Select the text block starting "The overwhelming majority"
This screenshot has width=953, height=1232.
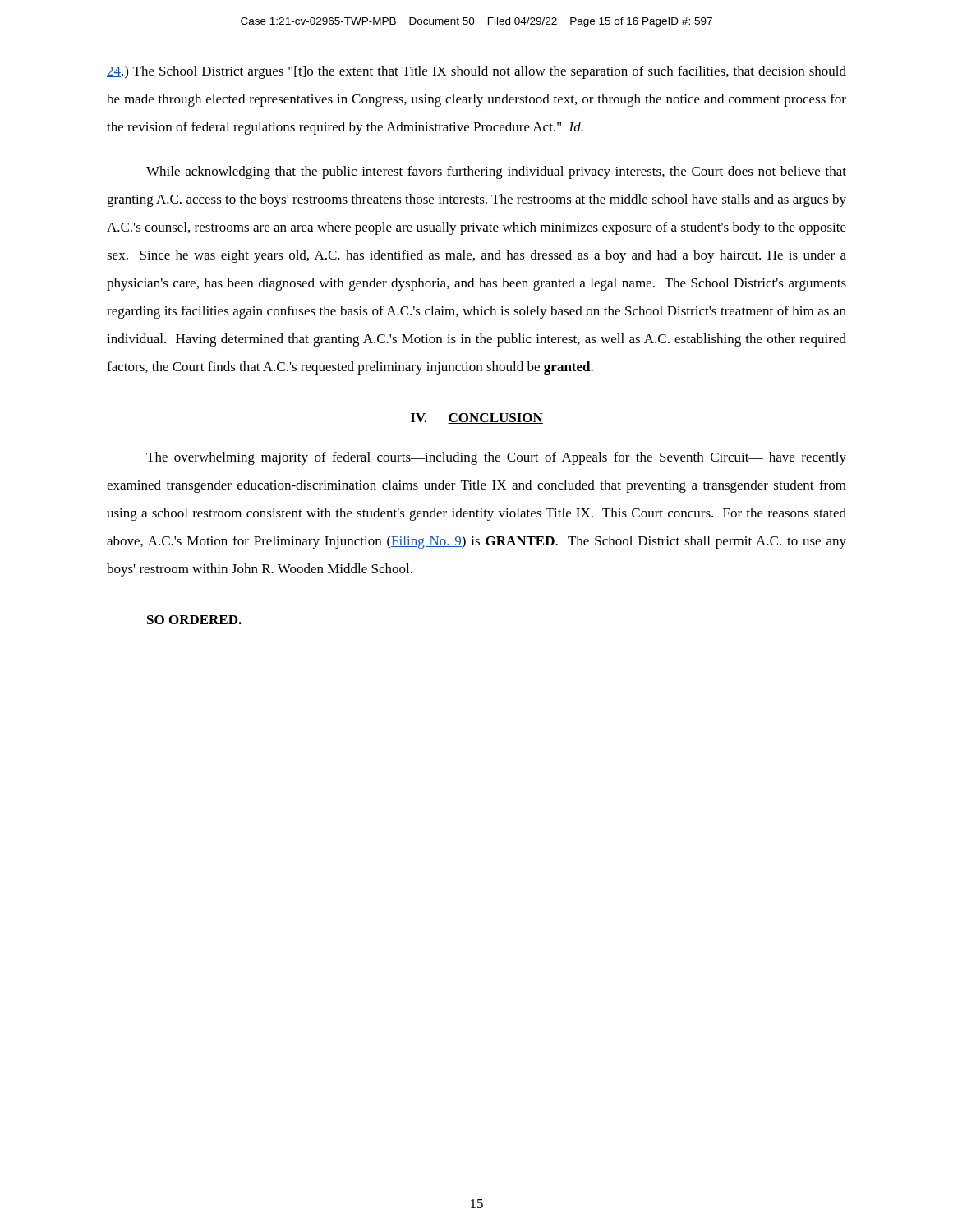(x=476, y=513)
